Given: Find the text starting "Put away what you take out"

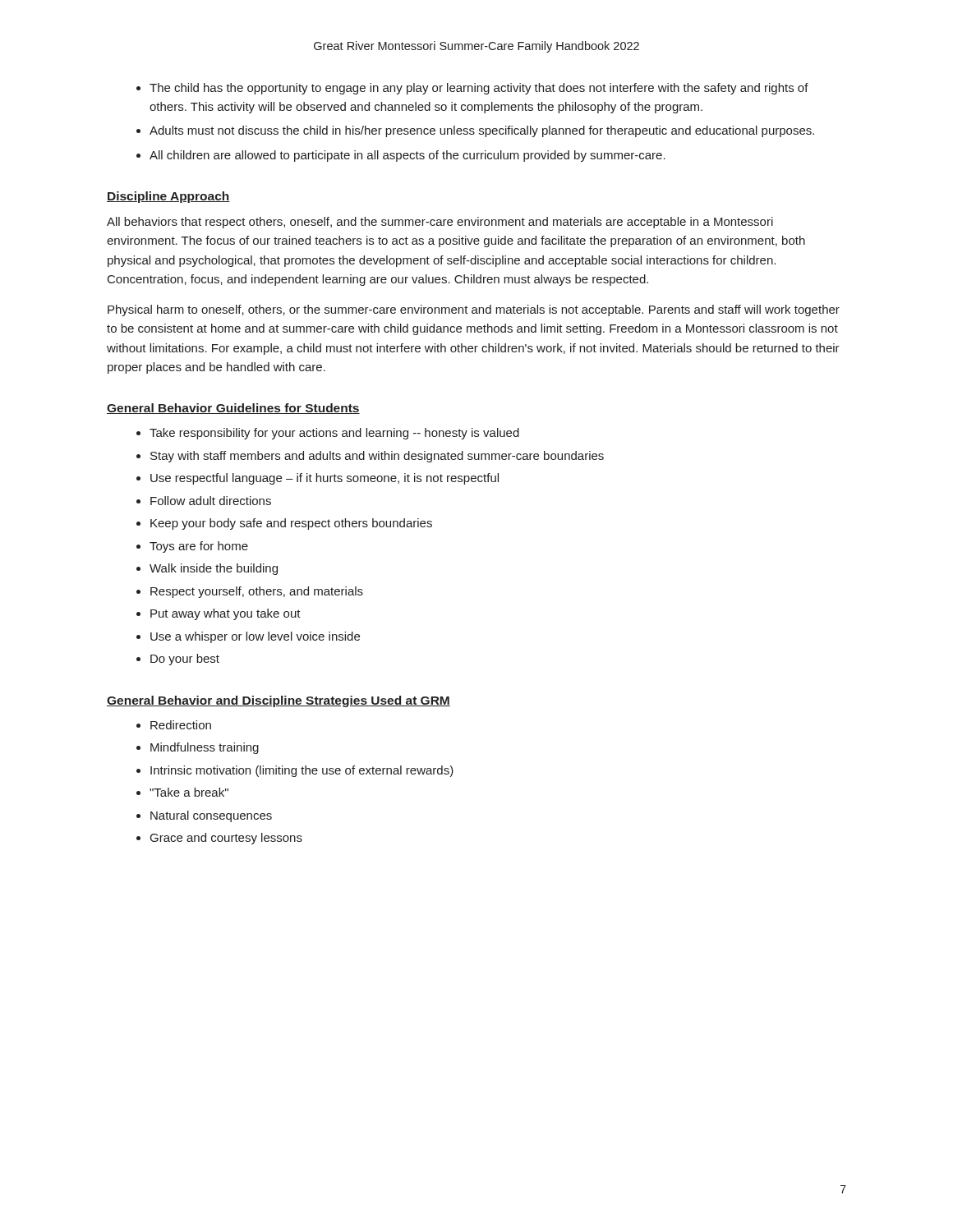Looking at the screenshot, I should (x=225, y=613).
